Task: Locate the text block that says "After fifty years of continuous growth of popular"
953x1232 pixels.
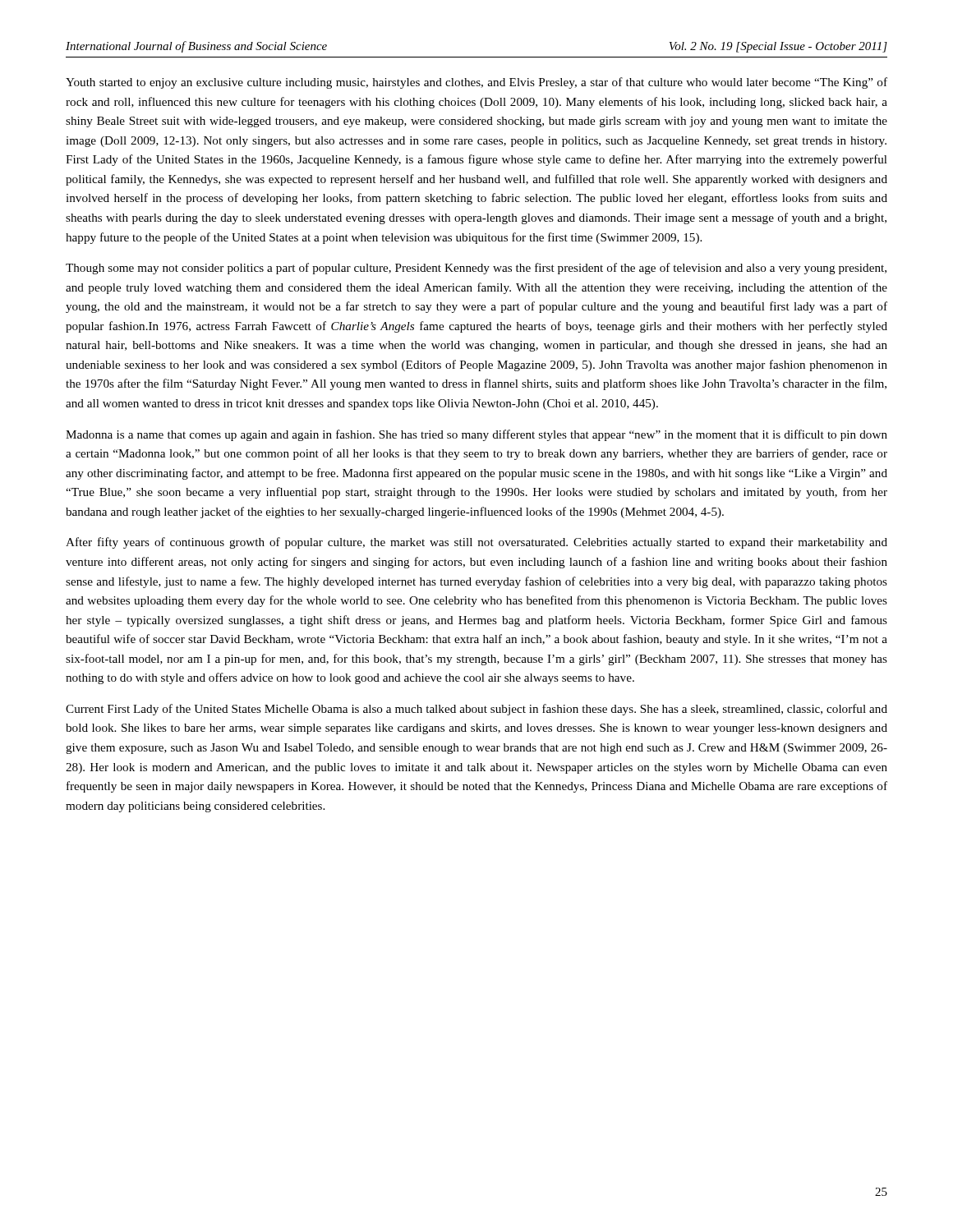Action: tap(476, 610)
